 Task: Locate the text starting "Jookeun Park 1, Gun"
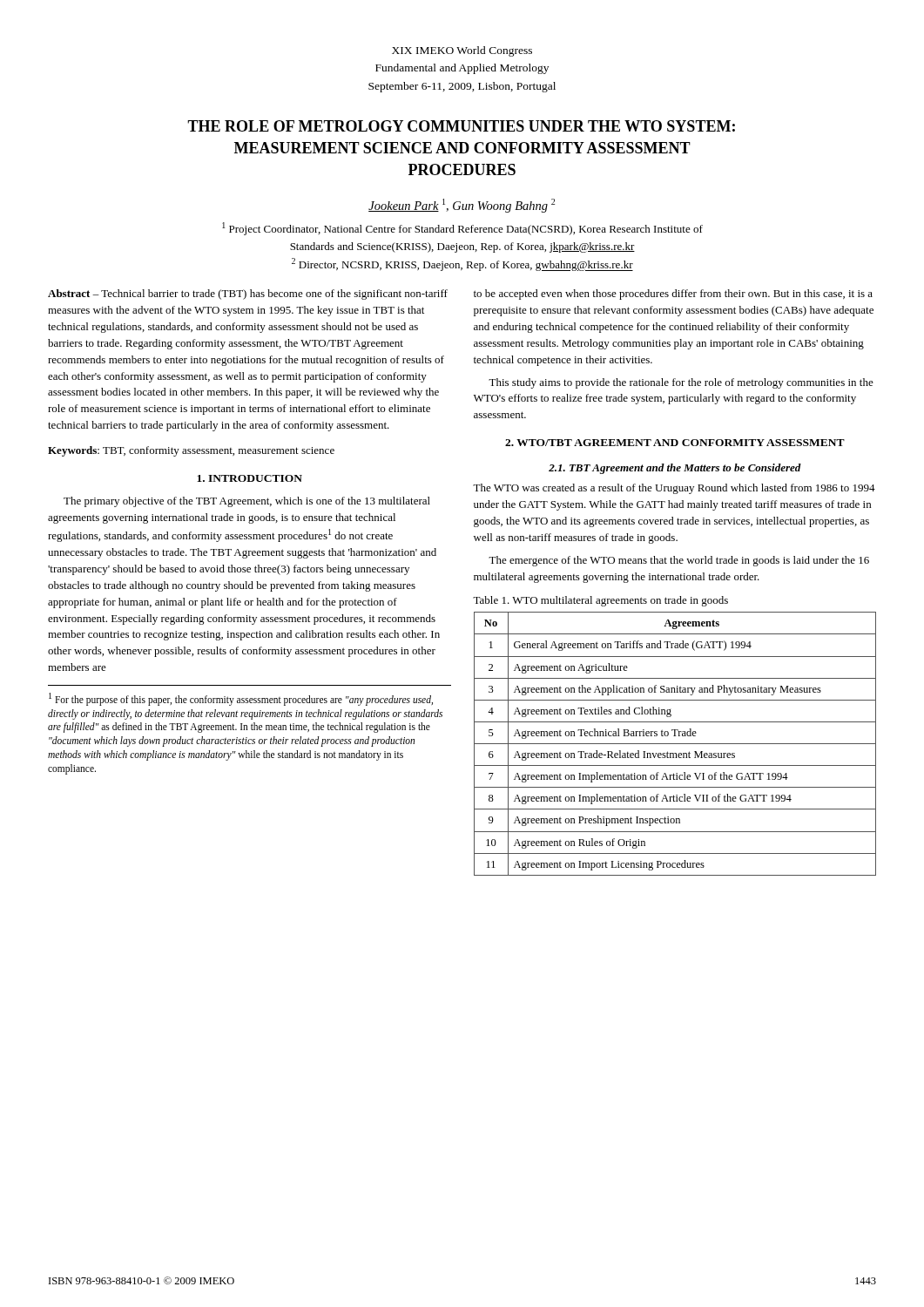(462, 205)
